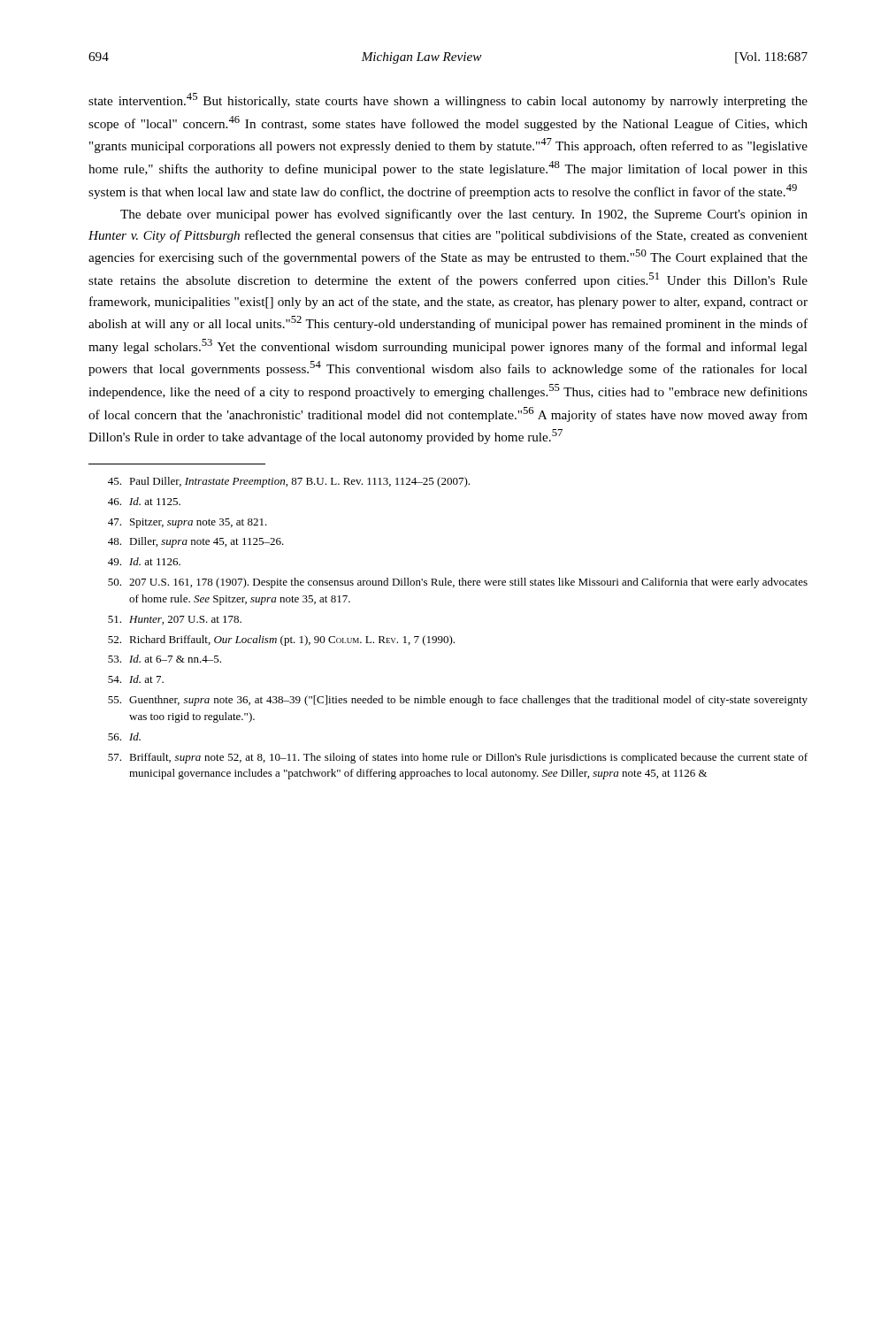Locate the footnote with the text "Diller, supra note 45, at 1125–26."
This screenshot has height=1327, width=896.
click(196, 542)
